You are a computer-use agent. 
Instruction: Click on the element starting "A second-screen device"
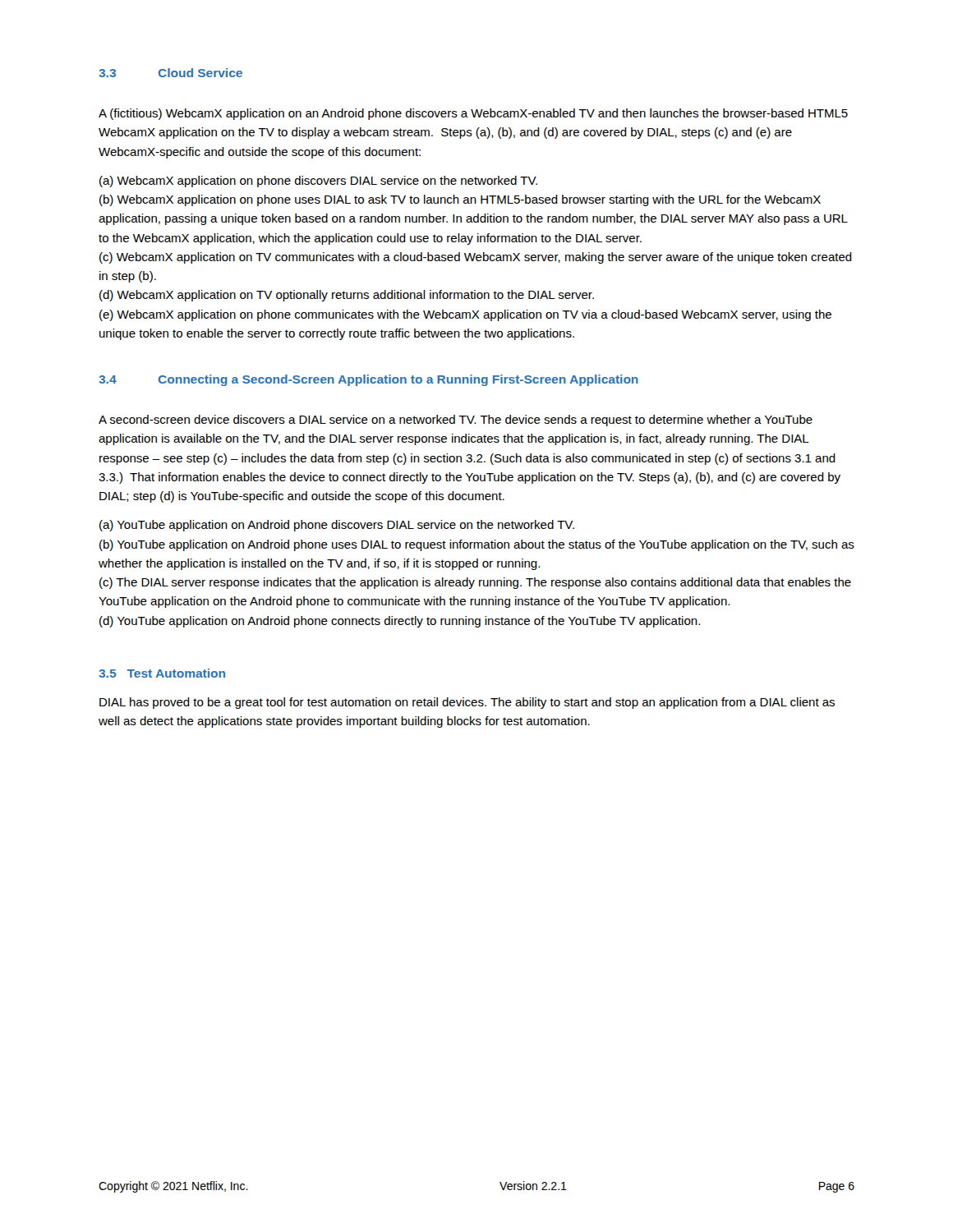pyautogui.click(x=469, y=458)
